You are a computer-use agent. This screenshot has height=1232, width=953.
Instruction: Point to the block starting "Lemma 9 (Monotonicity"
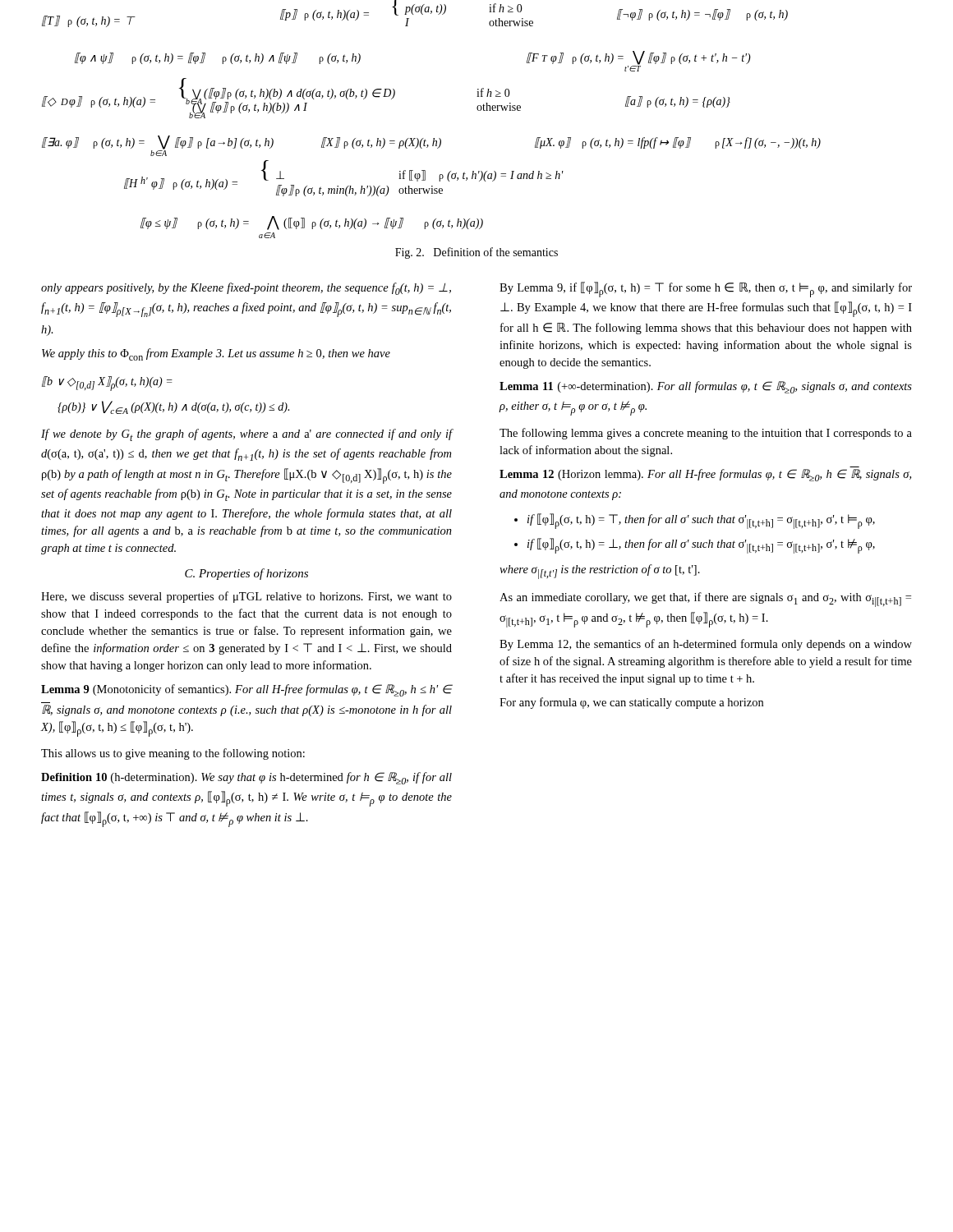246,710
